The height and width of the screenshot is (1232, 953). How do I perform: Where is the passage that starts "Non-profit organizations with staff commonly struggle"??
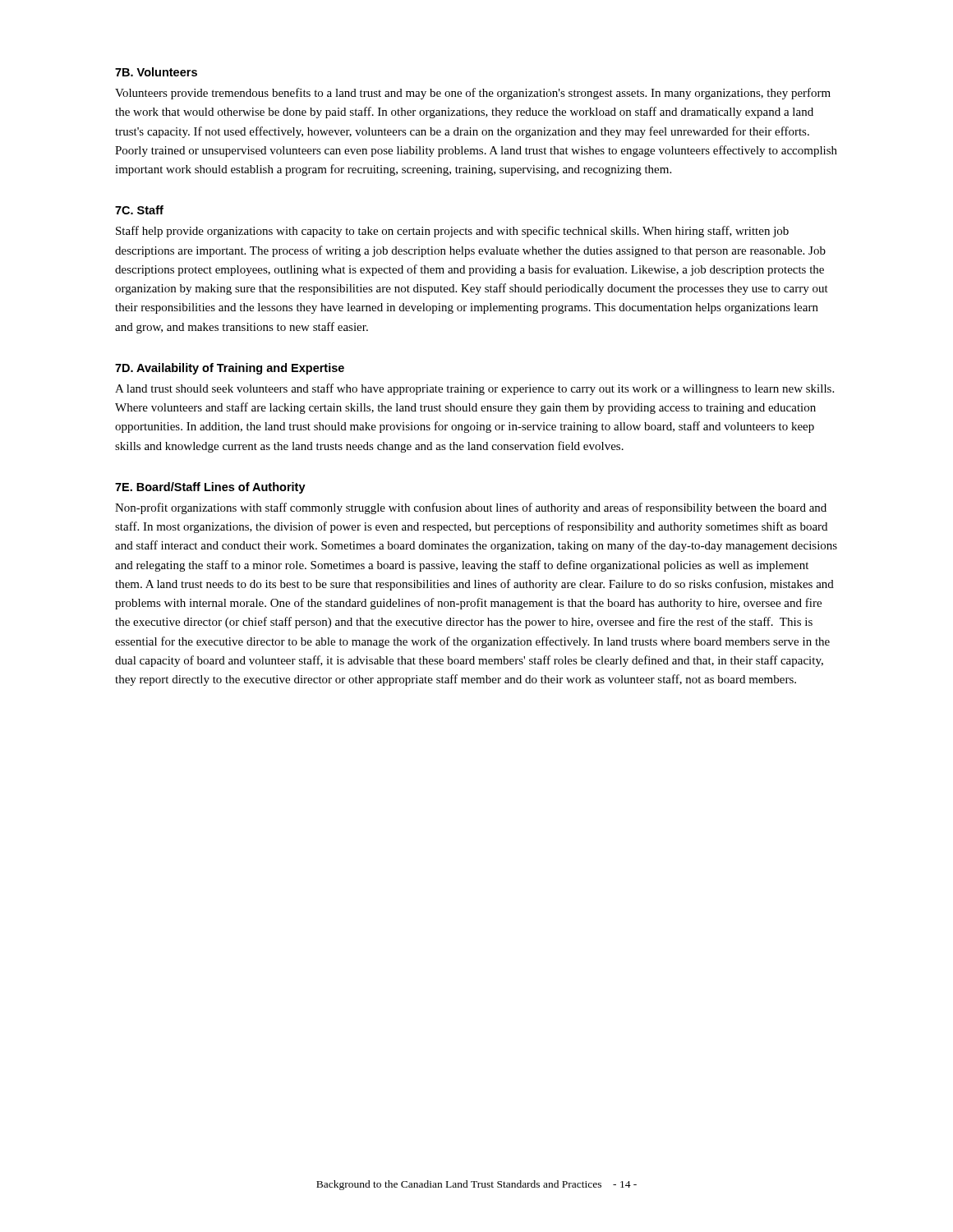476,593
